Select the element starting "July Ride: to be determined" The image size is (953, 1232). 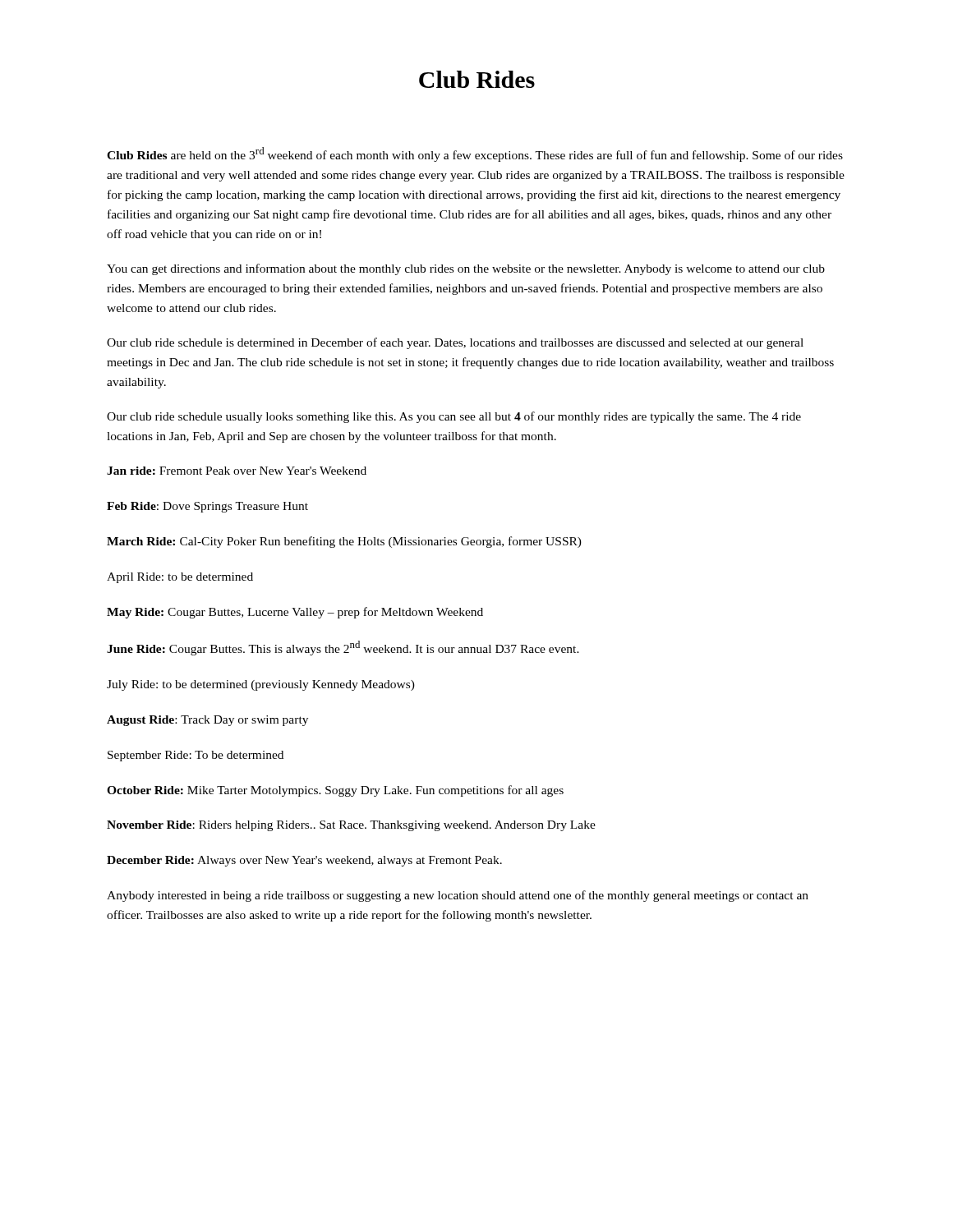click(261, 684)
